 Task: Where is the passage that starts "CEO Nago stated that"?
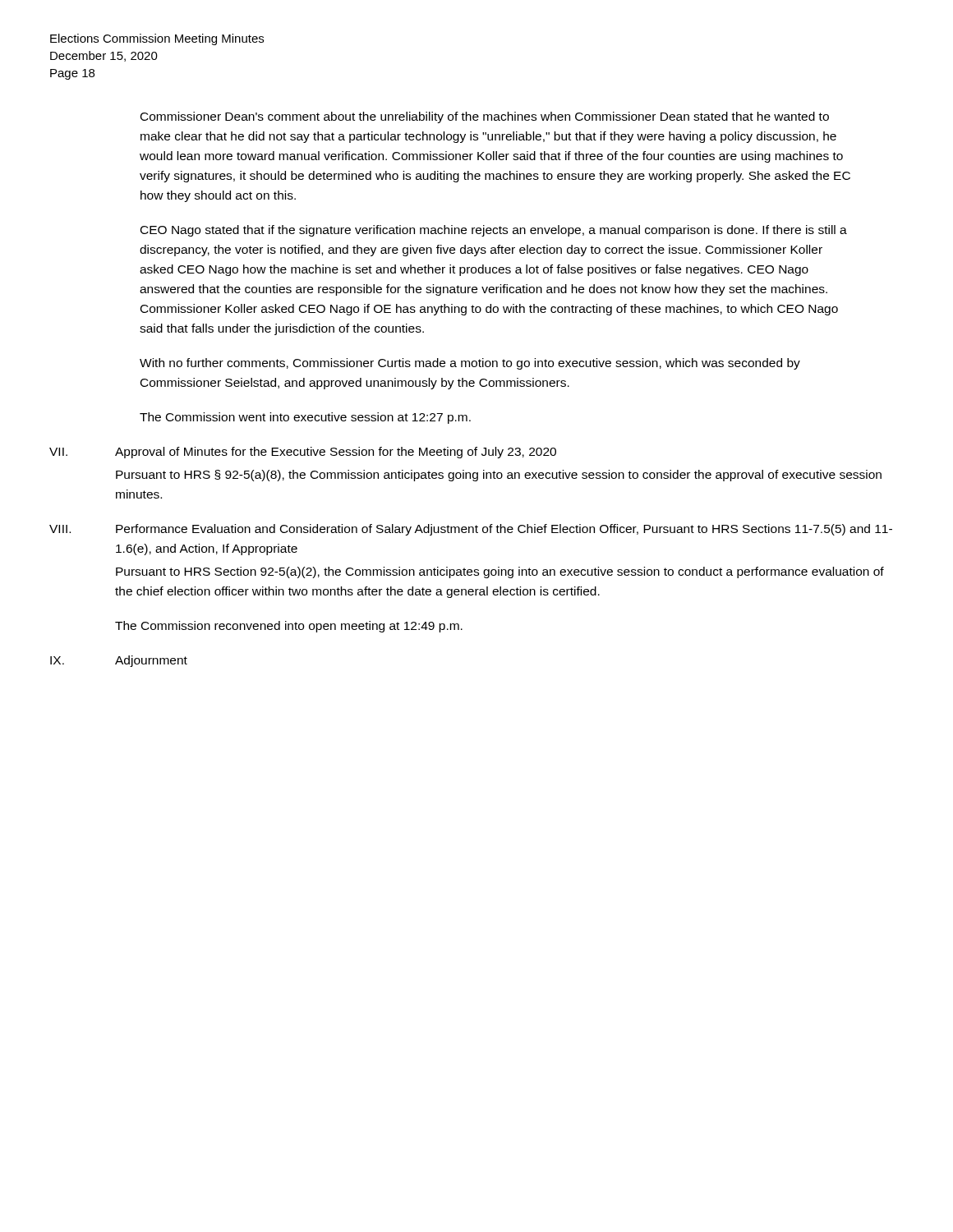click(x=493, y=279)
